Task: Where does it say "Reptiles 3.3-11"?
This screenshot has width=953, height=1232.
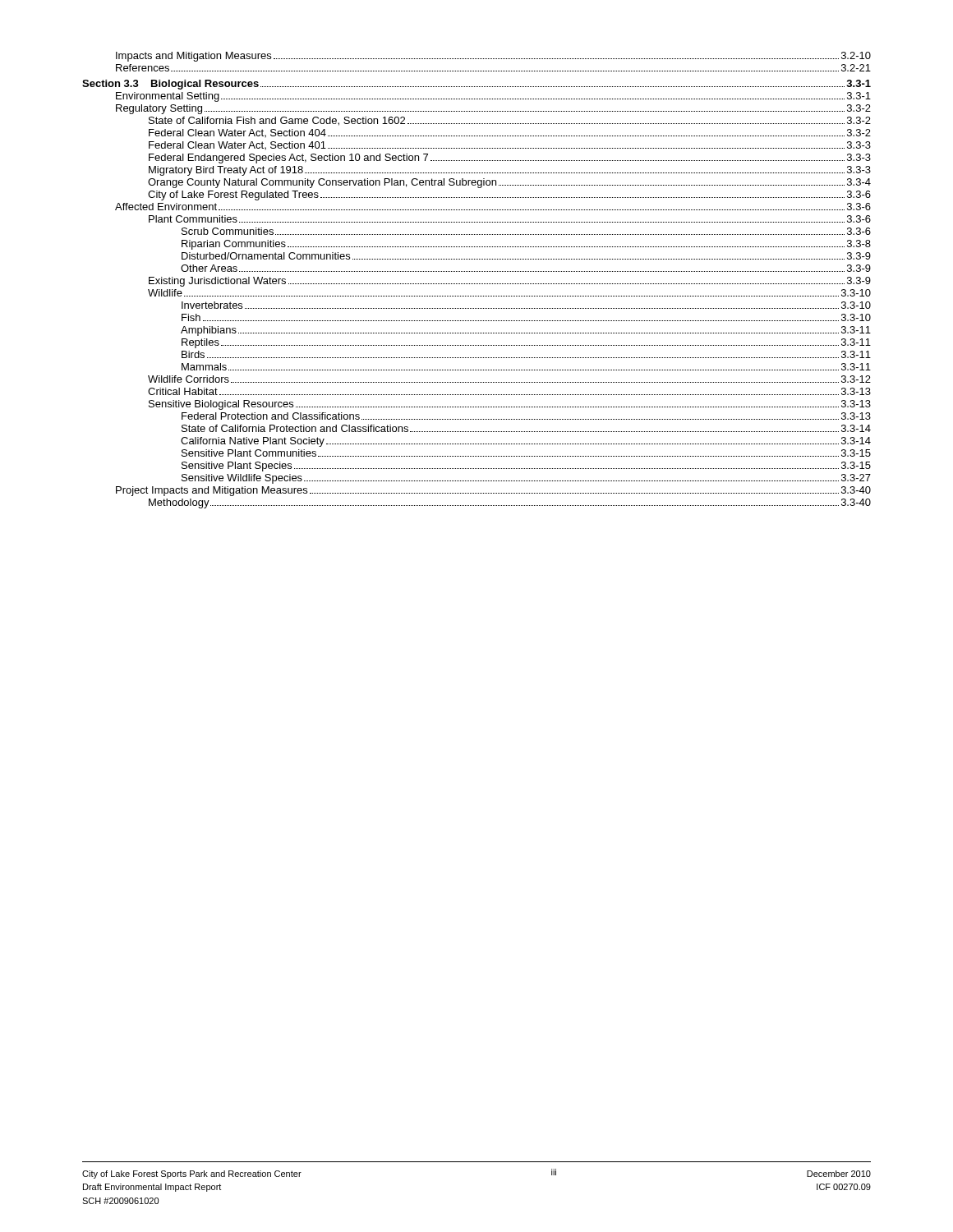Action: tap(526, 342)
